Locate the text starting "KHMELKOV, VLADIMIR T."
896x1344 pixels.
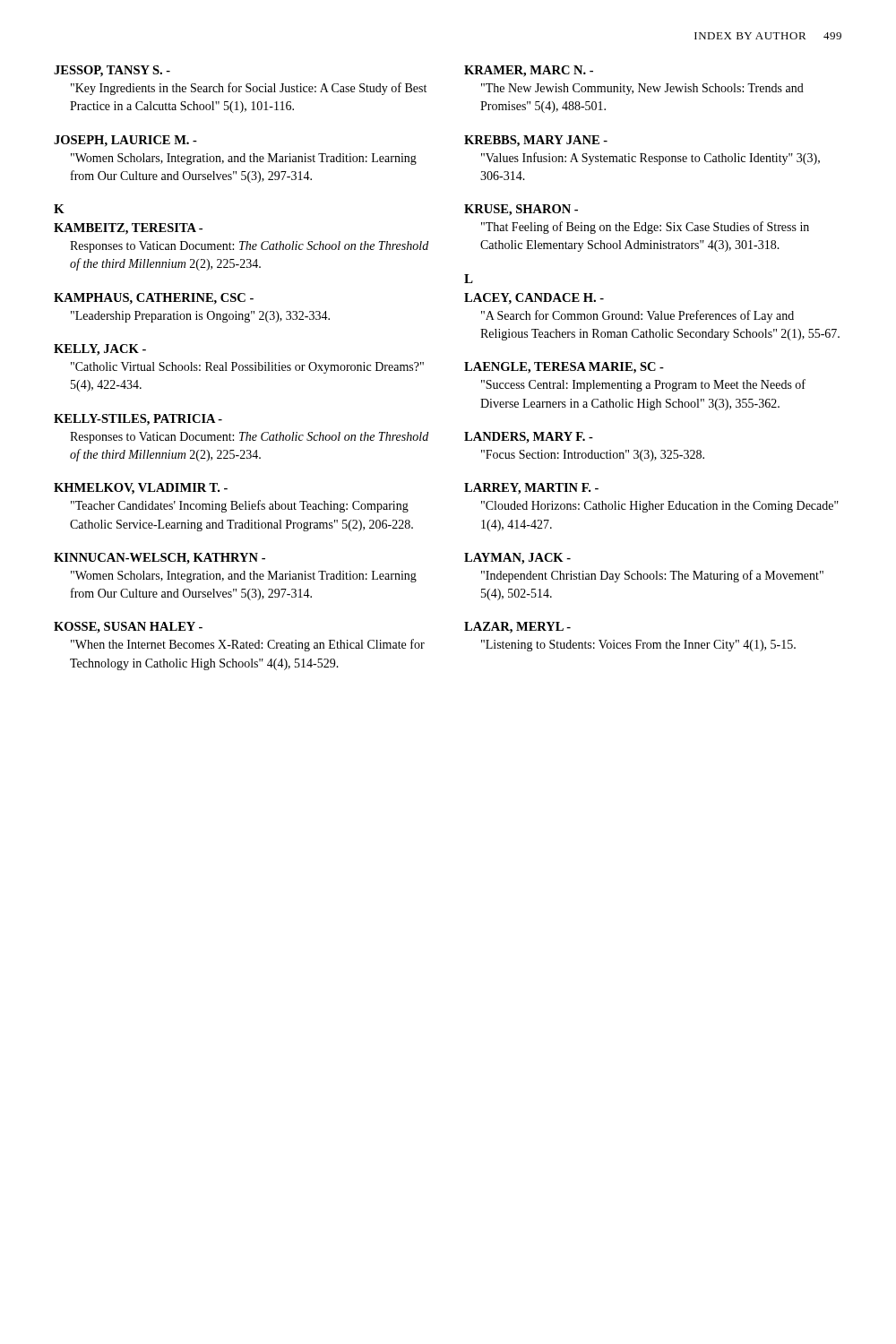pos(243,507)
